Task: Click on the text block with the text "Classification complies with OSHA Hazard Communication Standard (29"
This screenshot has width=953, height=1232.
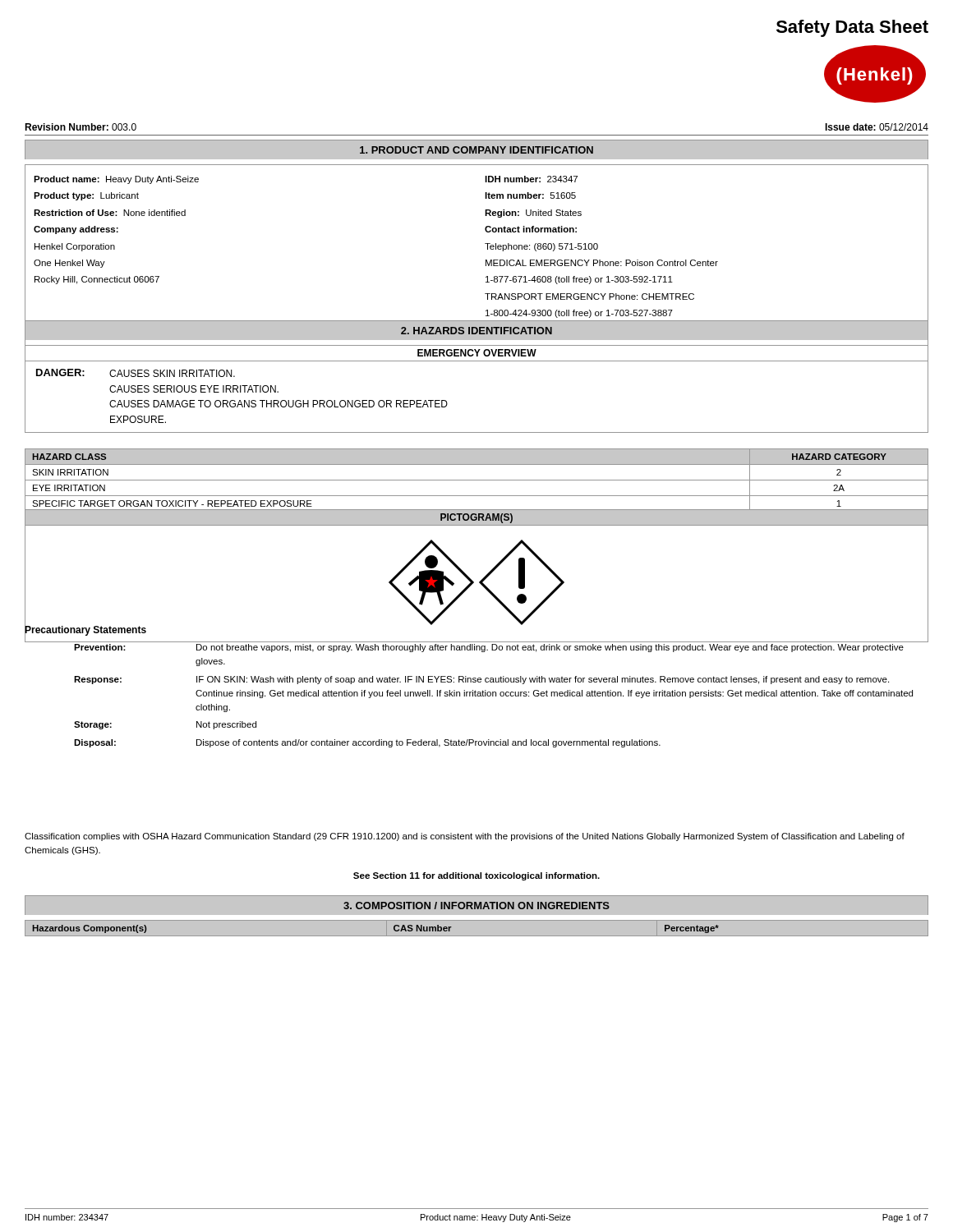Action: (464, 843)
